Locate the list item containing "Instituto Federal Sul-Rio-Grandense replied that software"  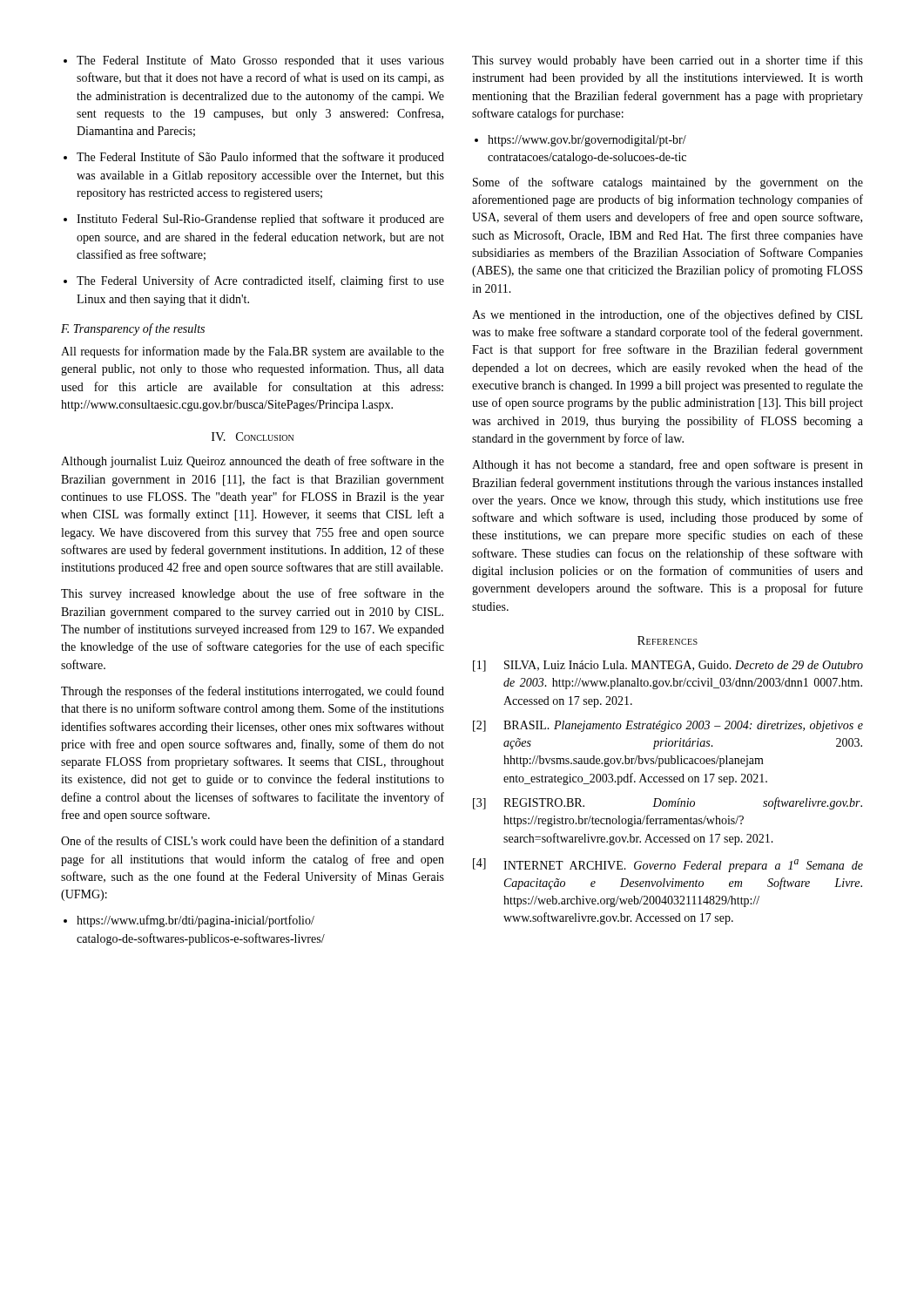(253, 238)
